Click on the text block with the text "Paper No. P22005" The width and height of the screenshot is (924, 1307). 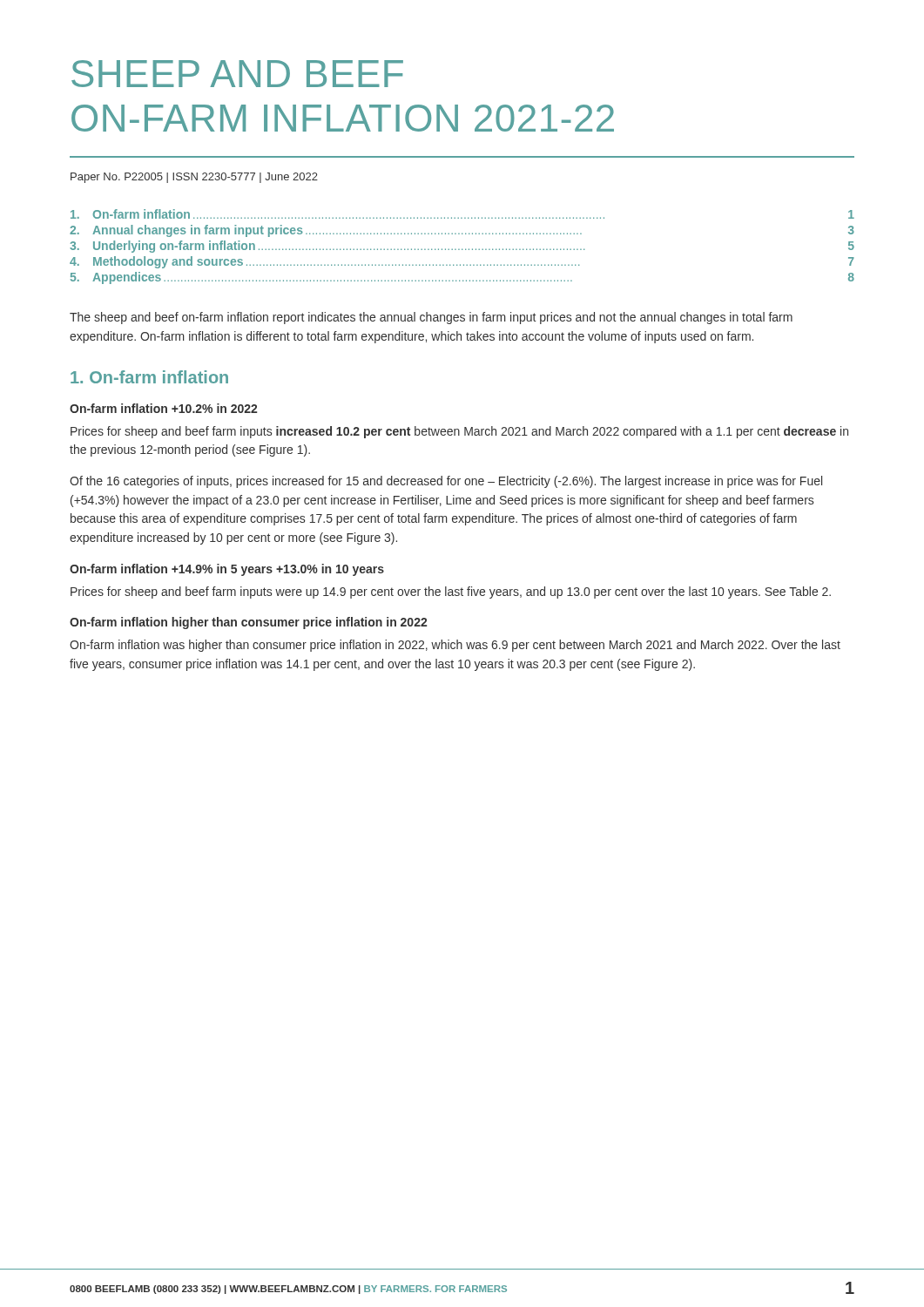[194, 177]
